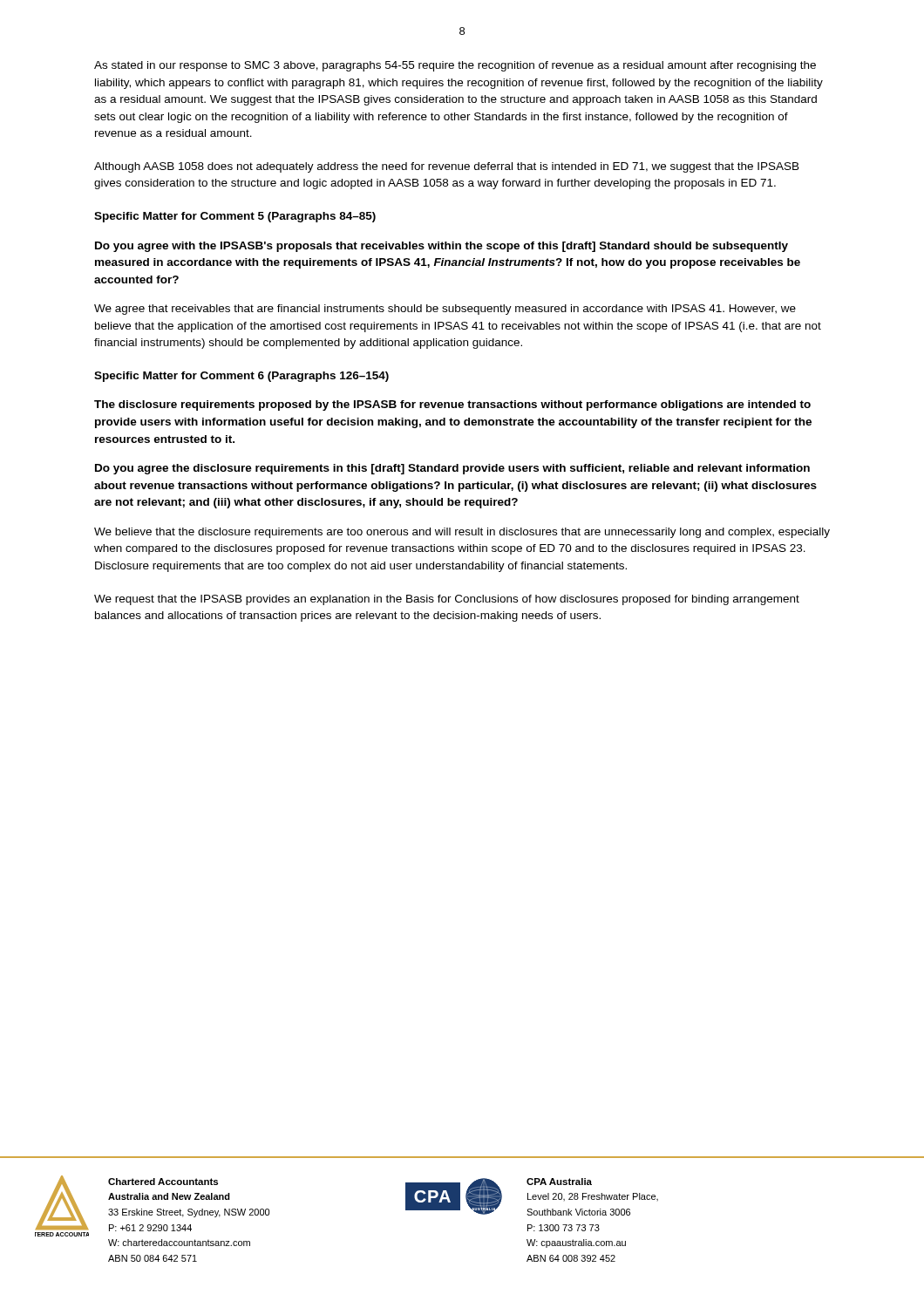Click where it says "Specific Matter for Comment 5 (Paragraphs 84–85)"

click(x=235, y=216)
